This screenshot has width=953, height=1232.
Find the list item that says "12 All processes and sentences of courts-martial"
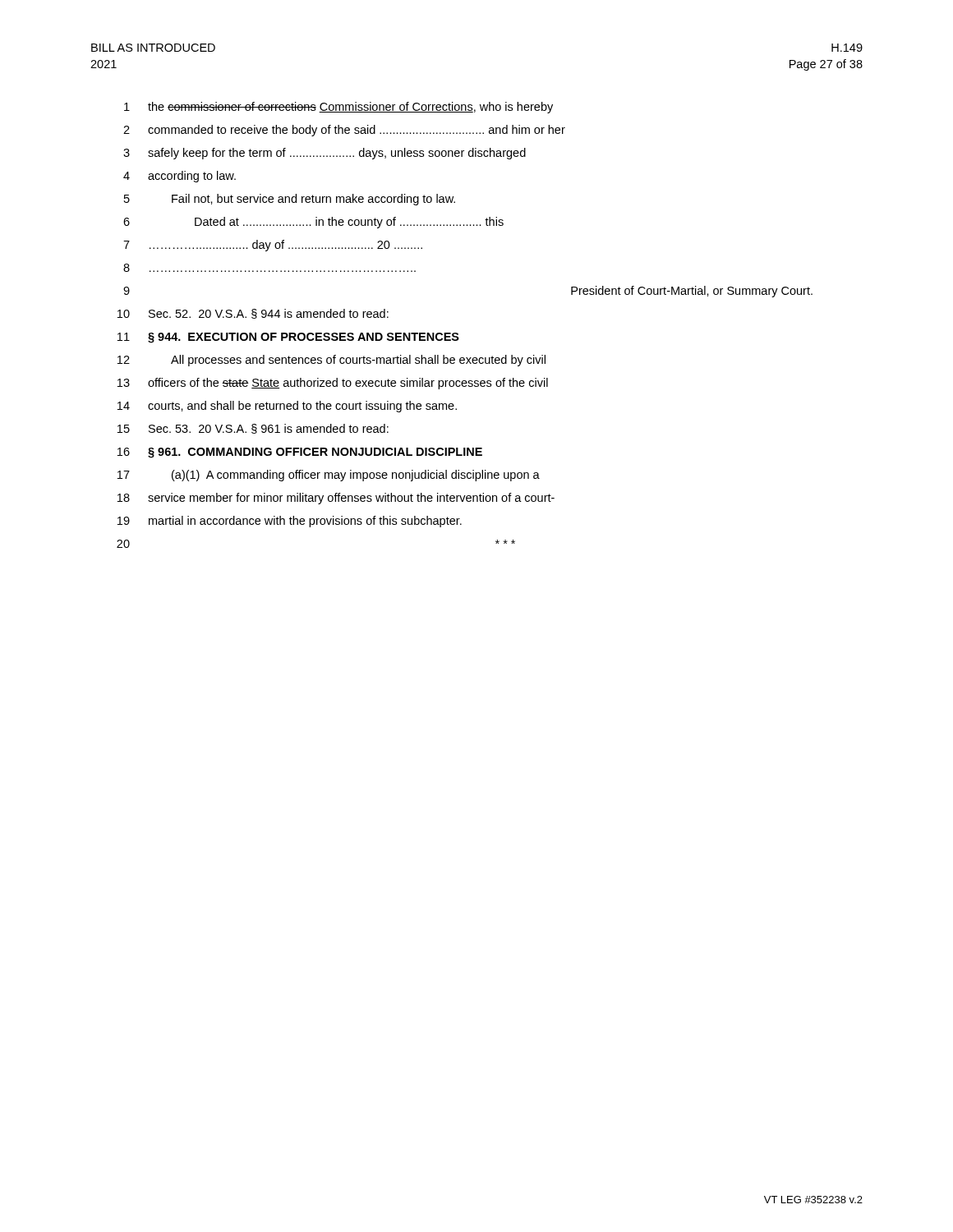click(x=476, y=360)
